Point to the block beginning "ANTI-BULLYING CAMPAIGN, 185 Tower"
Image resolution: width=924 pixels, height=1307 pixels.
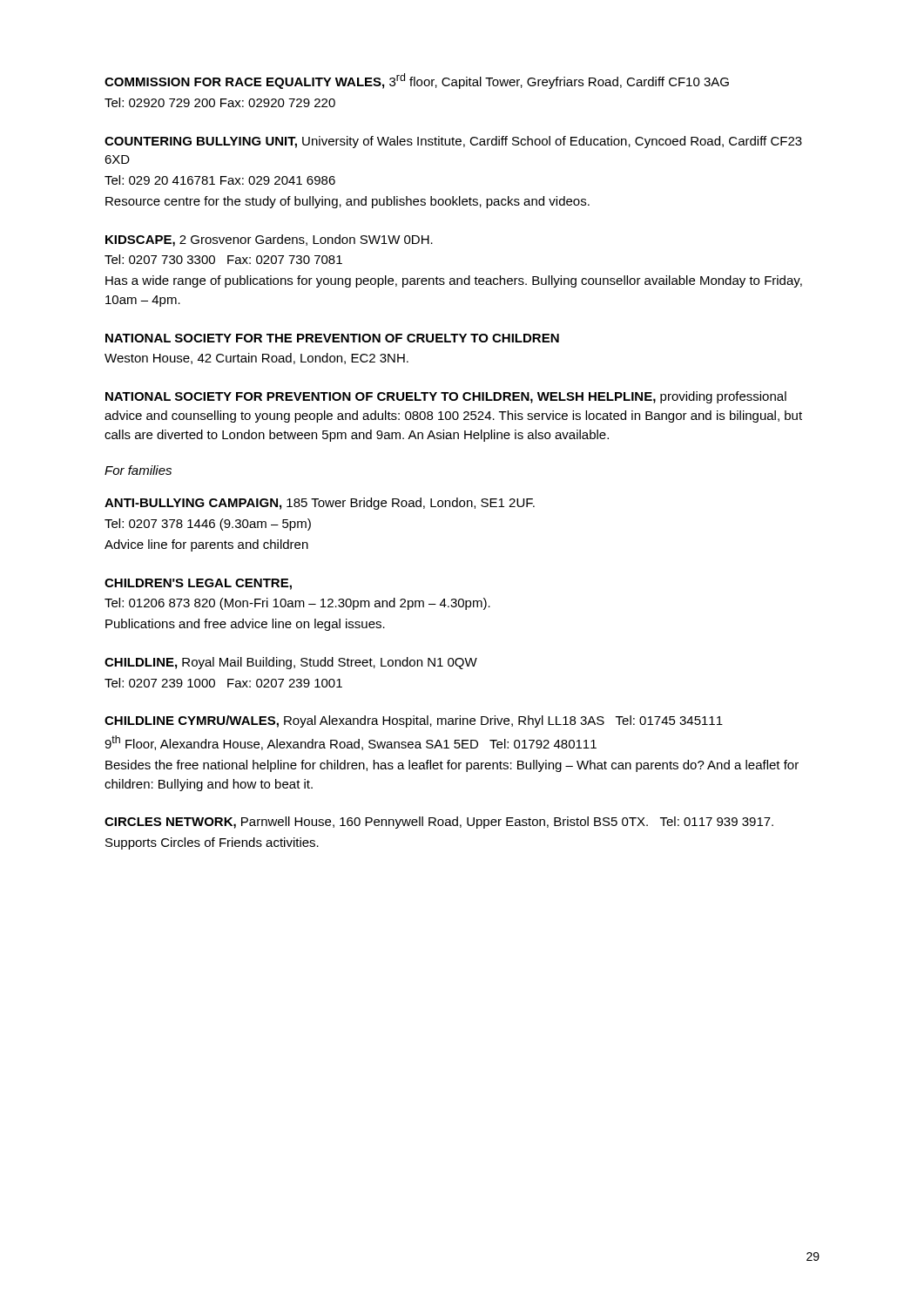[320, 504]
